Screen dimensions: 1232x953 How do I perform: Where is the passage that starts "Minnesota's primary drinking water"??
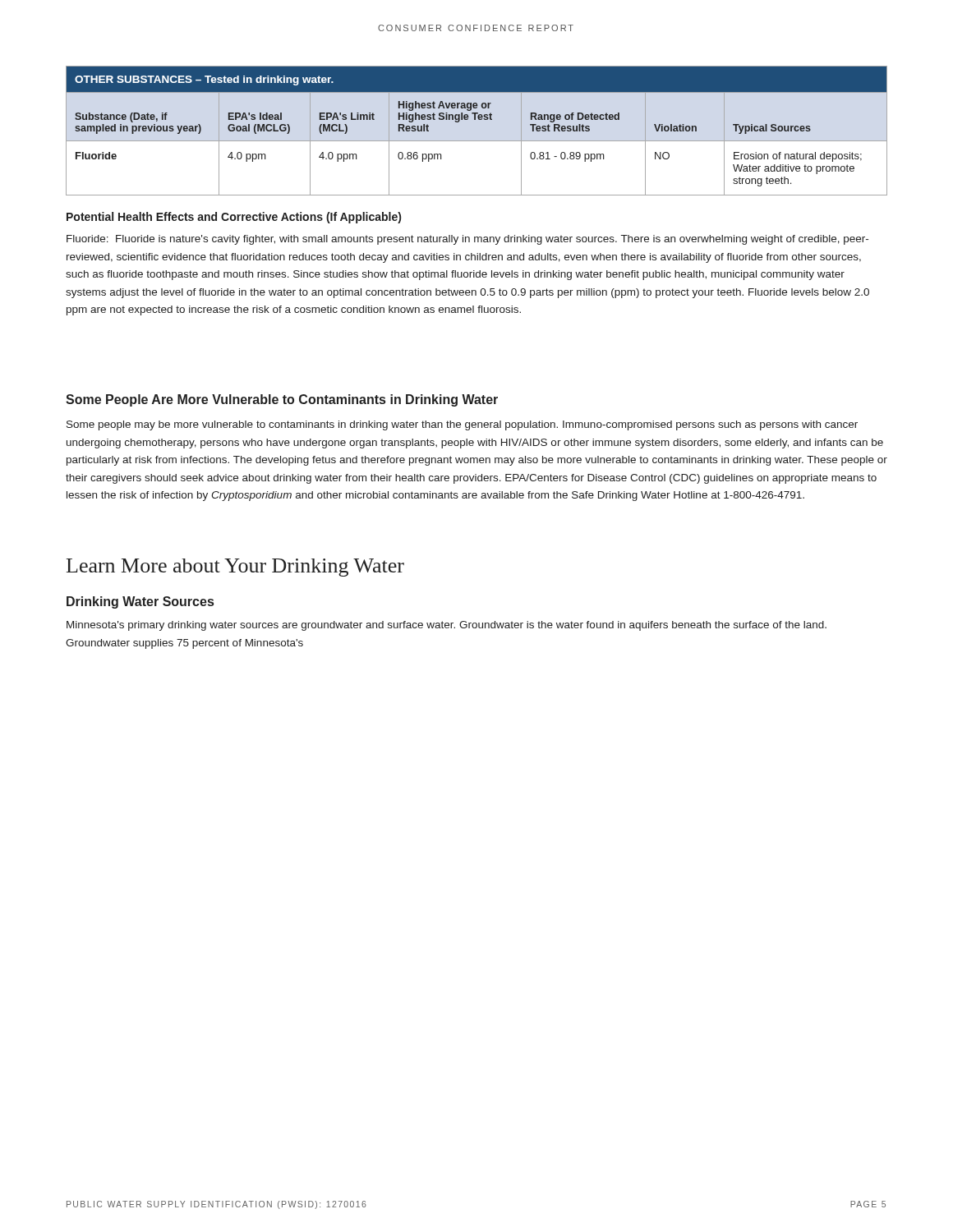tap(447, 633)
